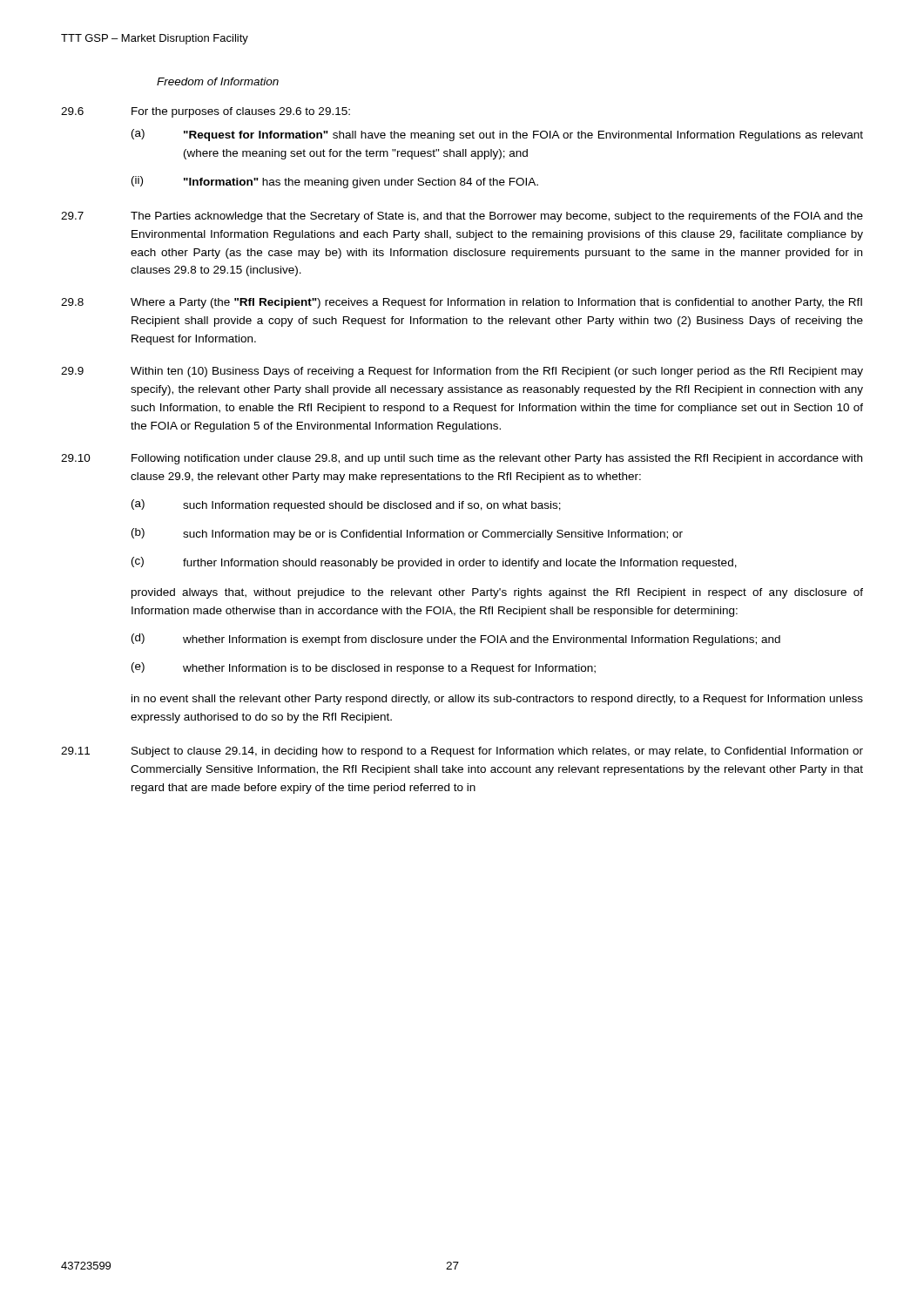Point to "Freedom of Information"
The image size is (924, 1307).
pos(218,81)
